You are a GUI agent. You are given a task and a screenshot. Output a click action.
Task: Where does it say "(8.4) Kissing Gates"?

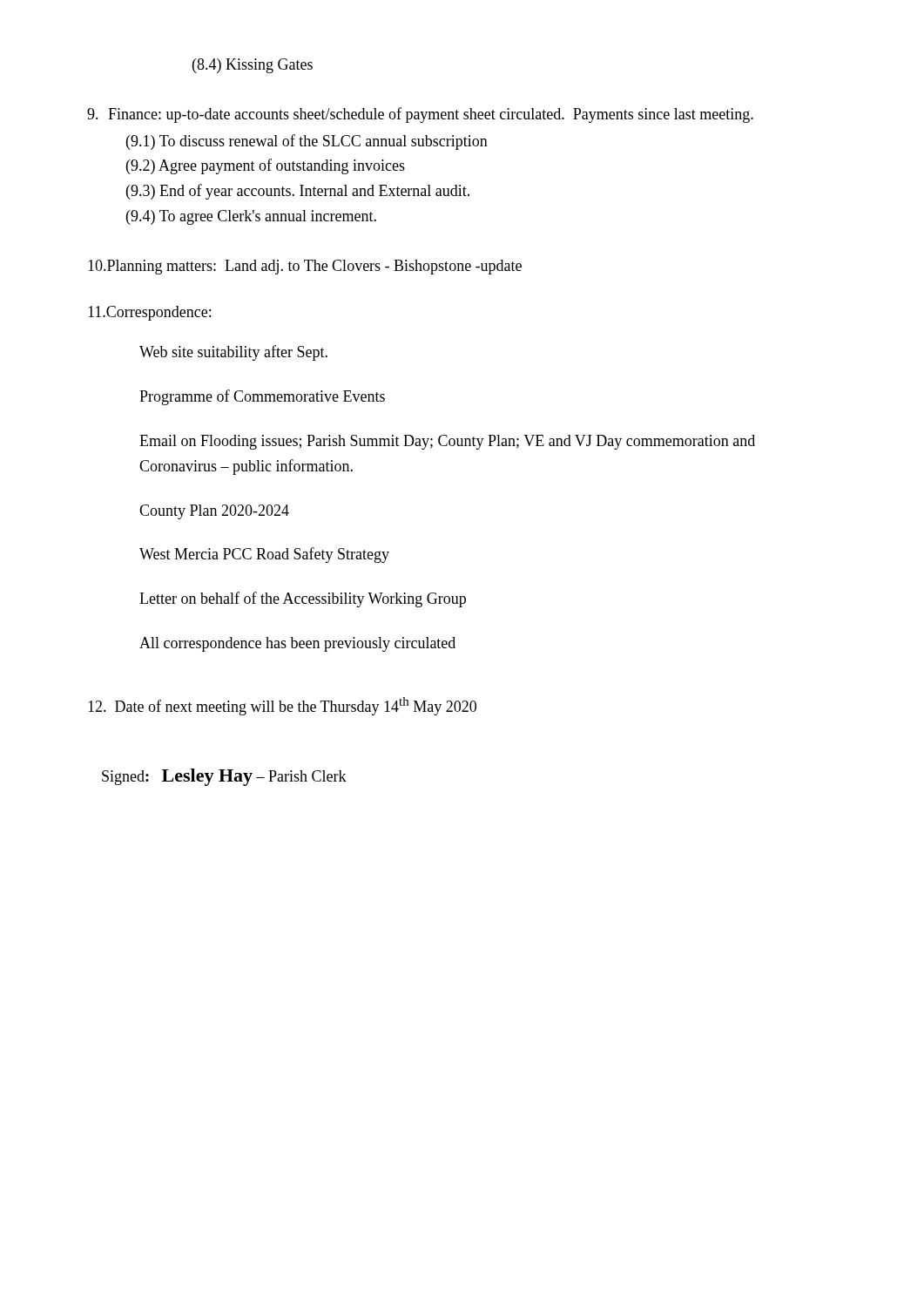pos(252,65)
